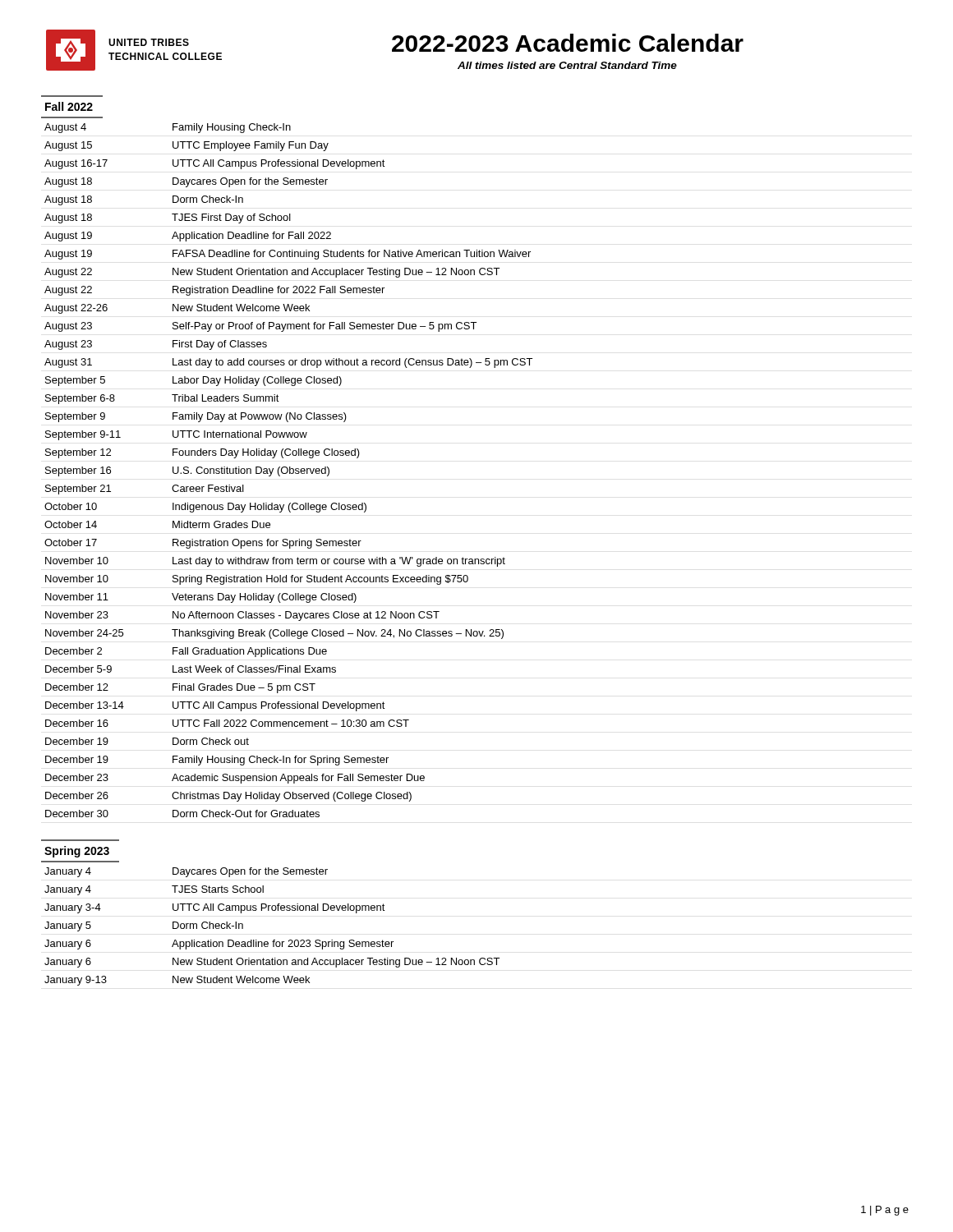Viewport: 953px width, 1232px height.
Task: Find the caption containing "All times listed are"
Action: tap(567, 65)
